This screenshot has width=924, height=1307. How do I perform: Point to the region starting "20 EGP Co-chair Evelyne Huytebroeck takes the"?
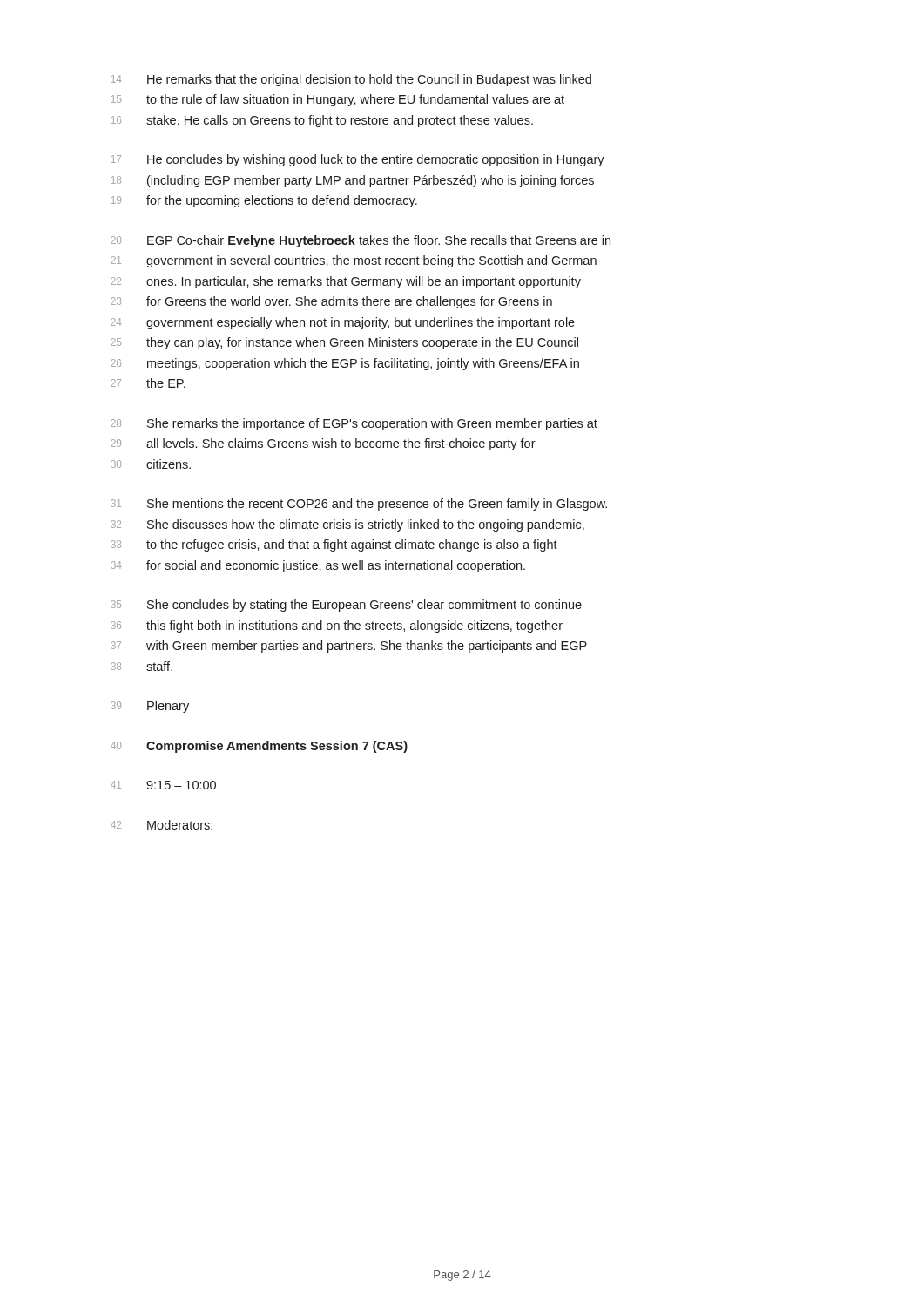pyautogui.click(x=471, y=241)
